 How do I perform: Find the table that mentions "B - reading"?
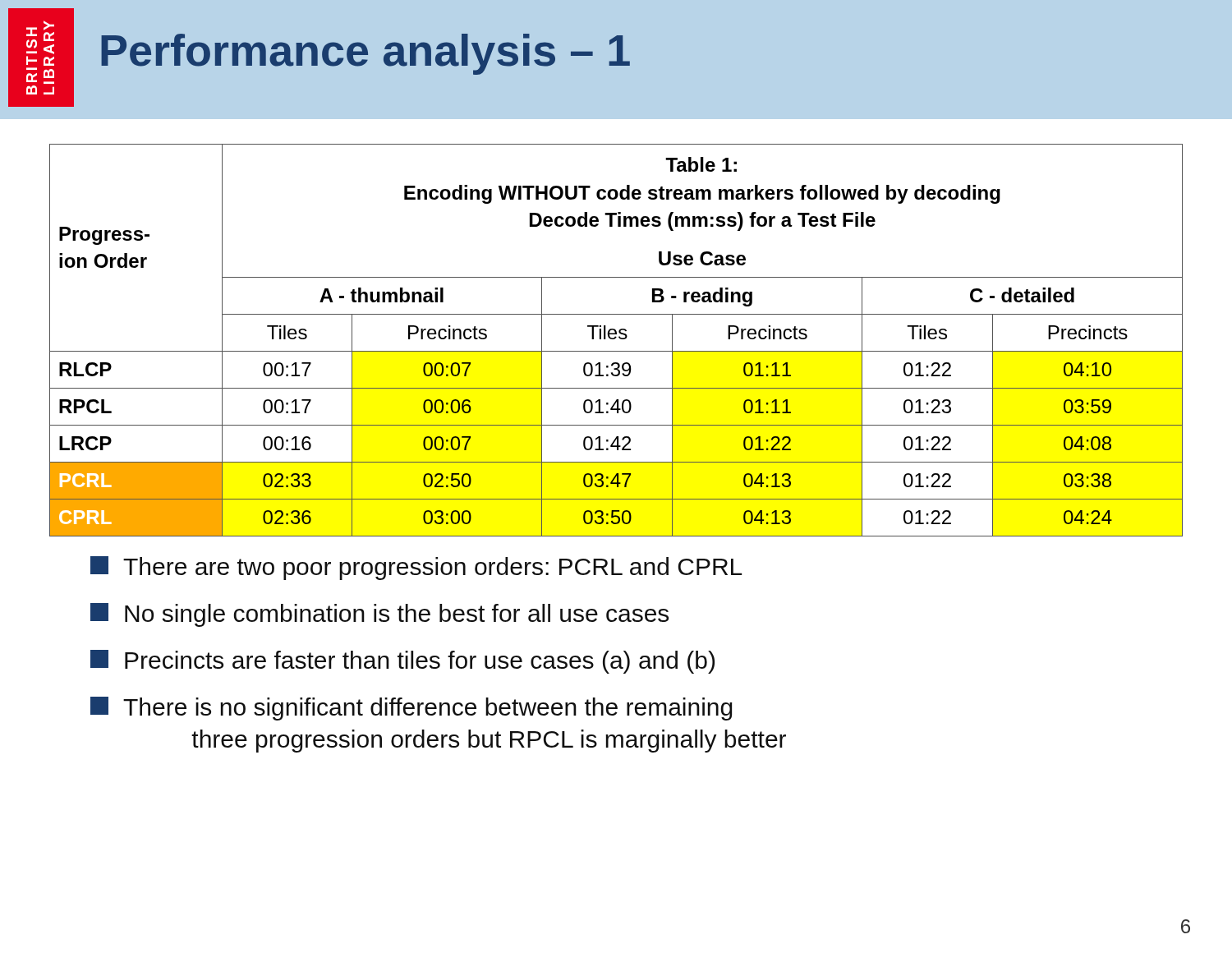pyautogui.click(x=616, y=340)
